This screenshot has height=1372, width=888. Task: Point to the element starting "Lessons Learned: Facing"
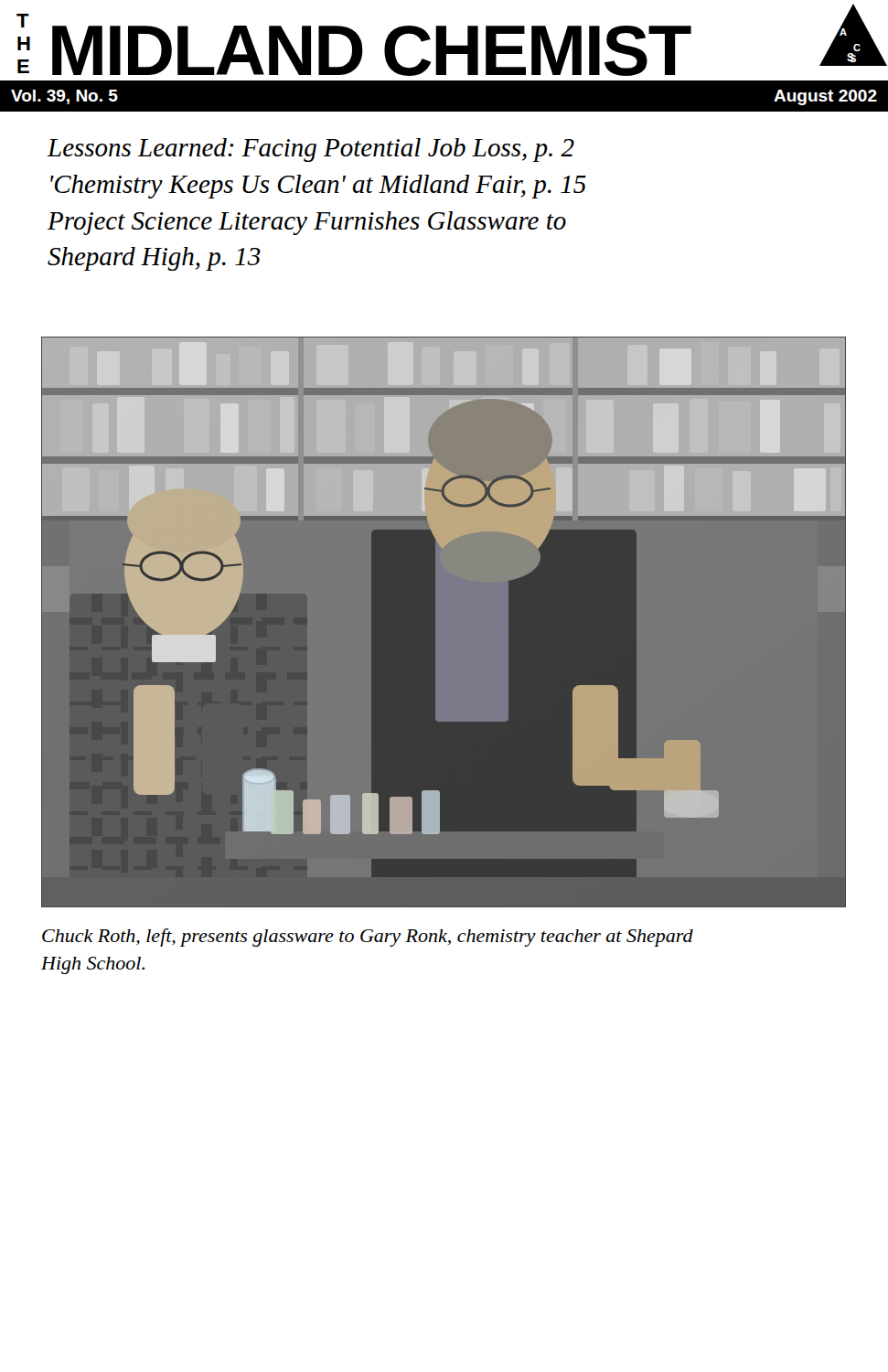click(441, 148)
